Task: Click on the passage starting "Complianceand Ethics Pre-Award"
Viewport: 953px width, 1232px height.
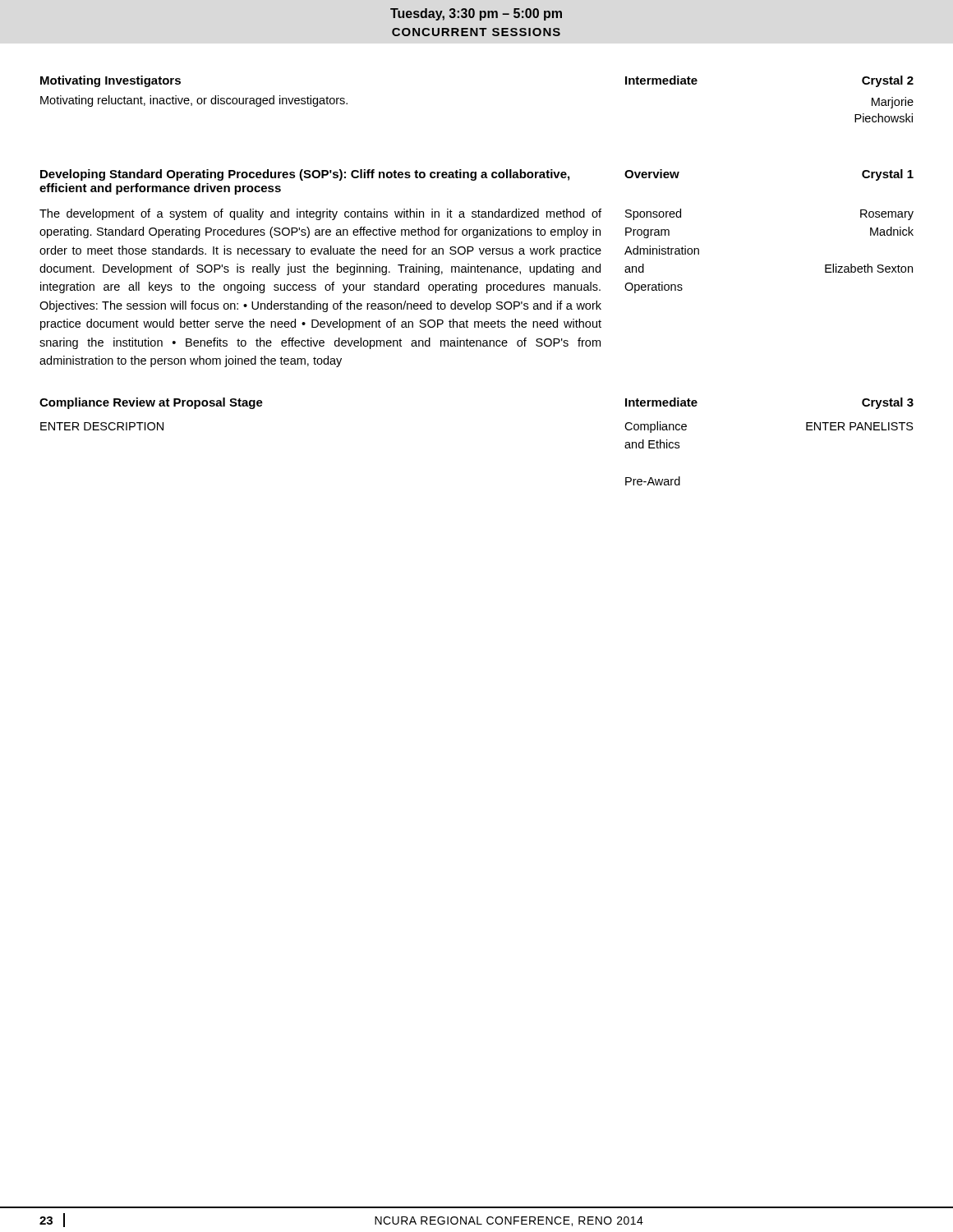Action: point(656,454)
